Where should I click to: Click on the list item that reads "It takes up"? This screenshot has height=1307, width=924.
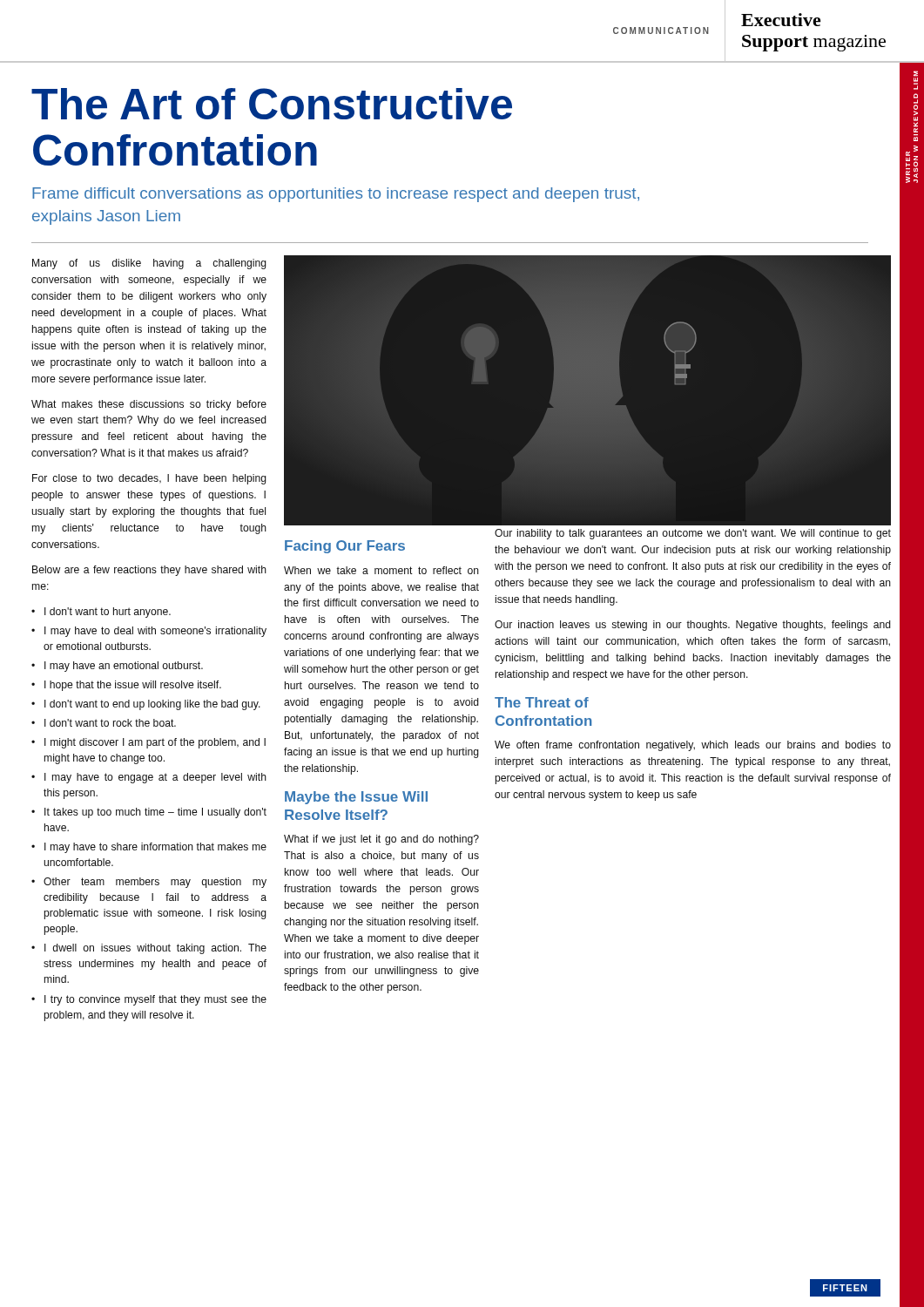(x=155, y=820)
